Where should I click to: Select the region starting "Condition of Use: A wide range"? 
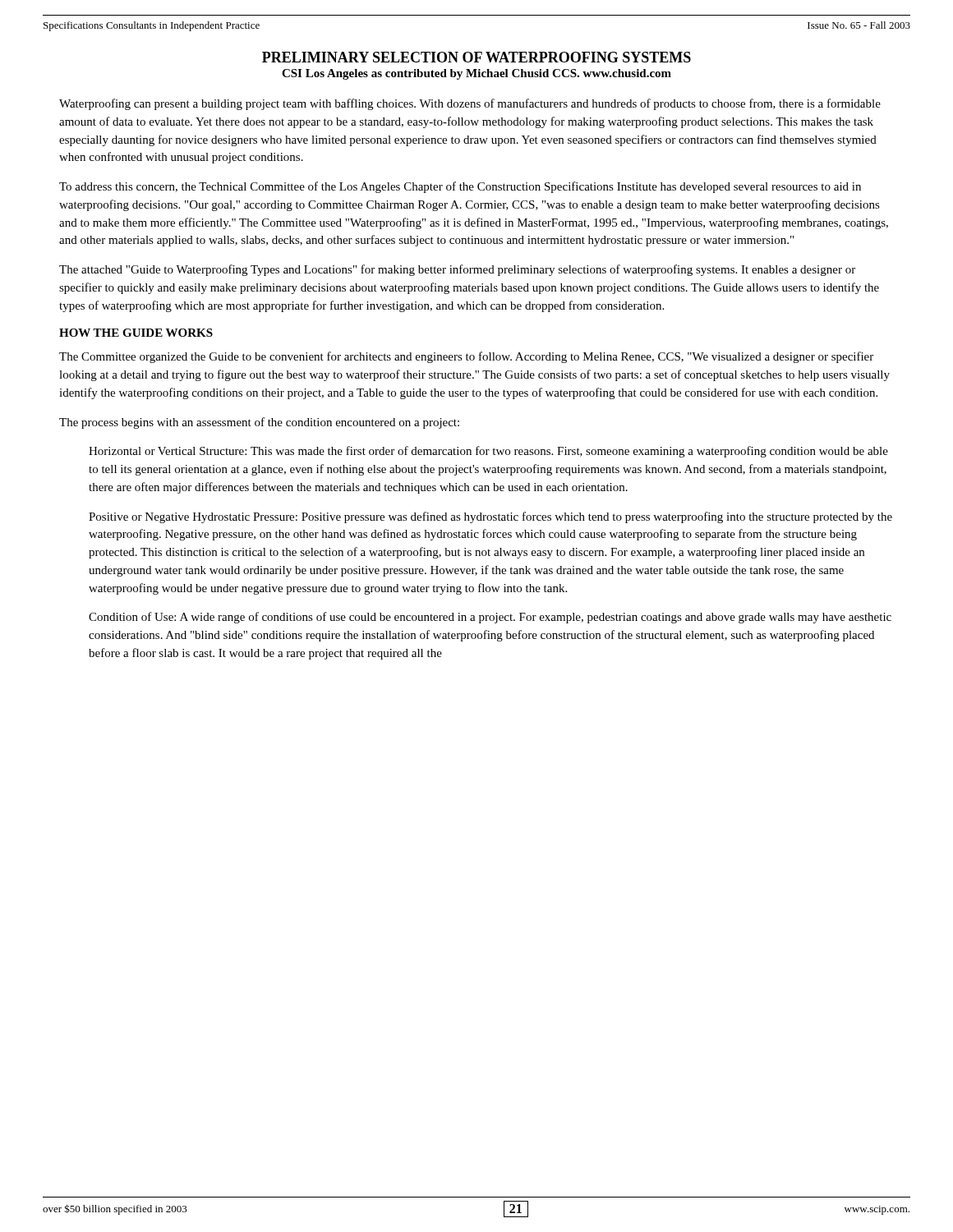pos(490,635)
